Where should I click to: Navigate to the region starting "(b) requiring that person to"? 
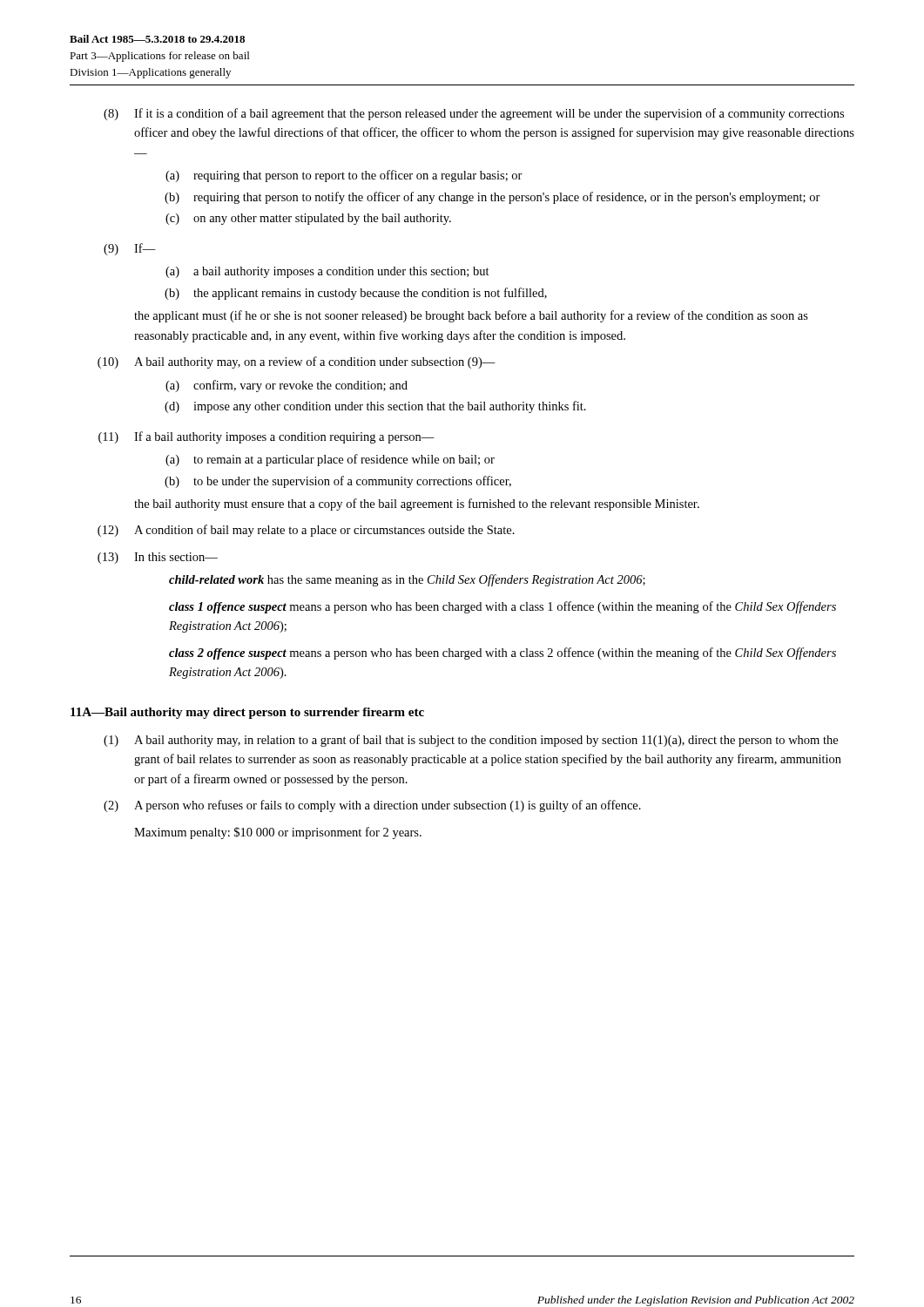(x=494, y=197)
